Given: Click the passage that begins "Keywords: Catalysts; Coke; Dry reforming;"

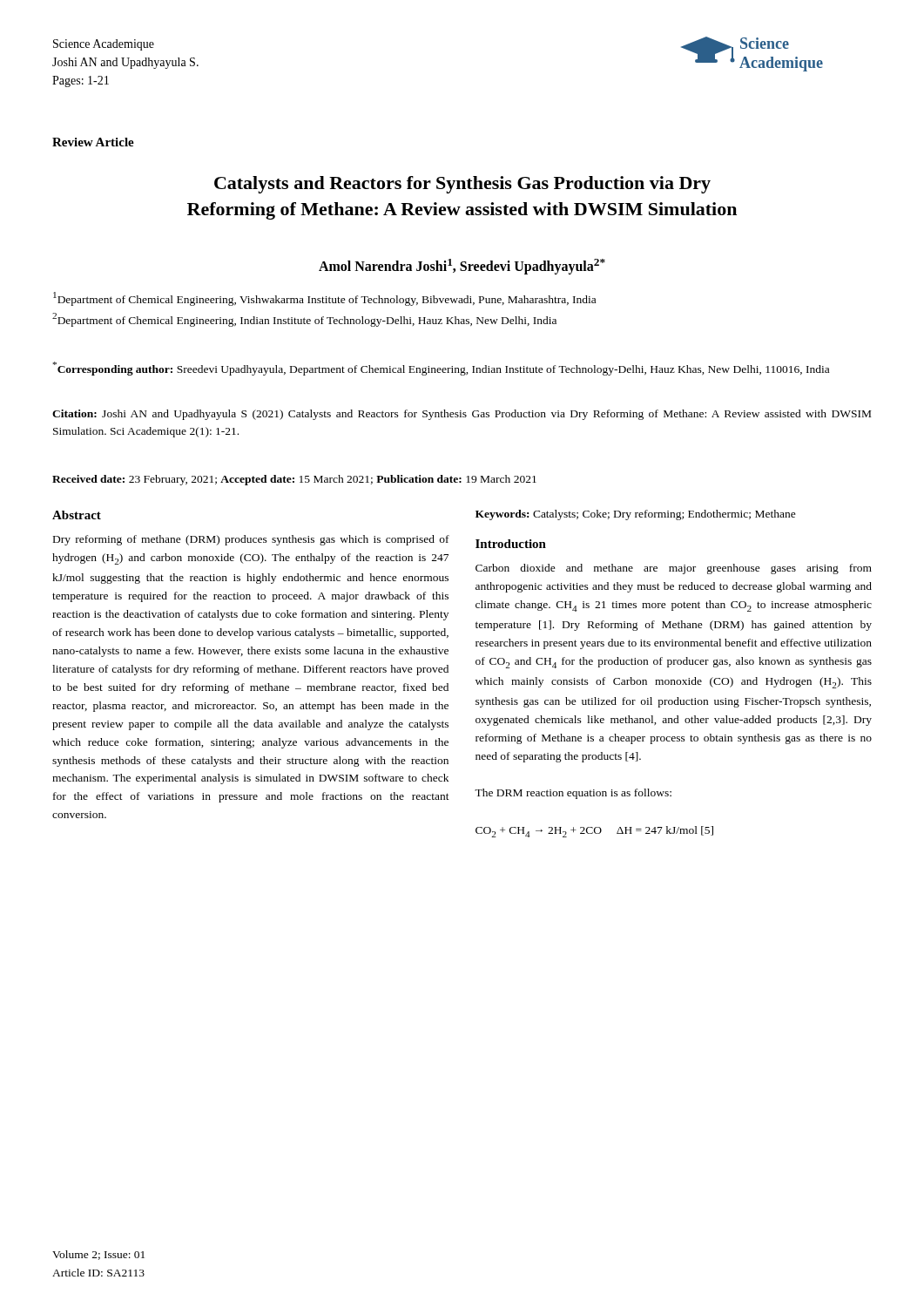Looking at the screenshot, I should [x=635, y=514].
